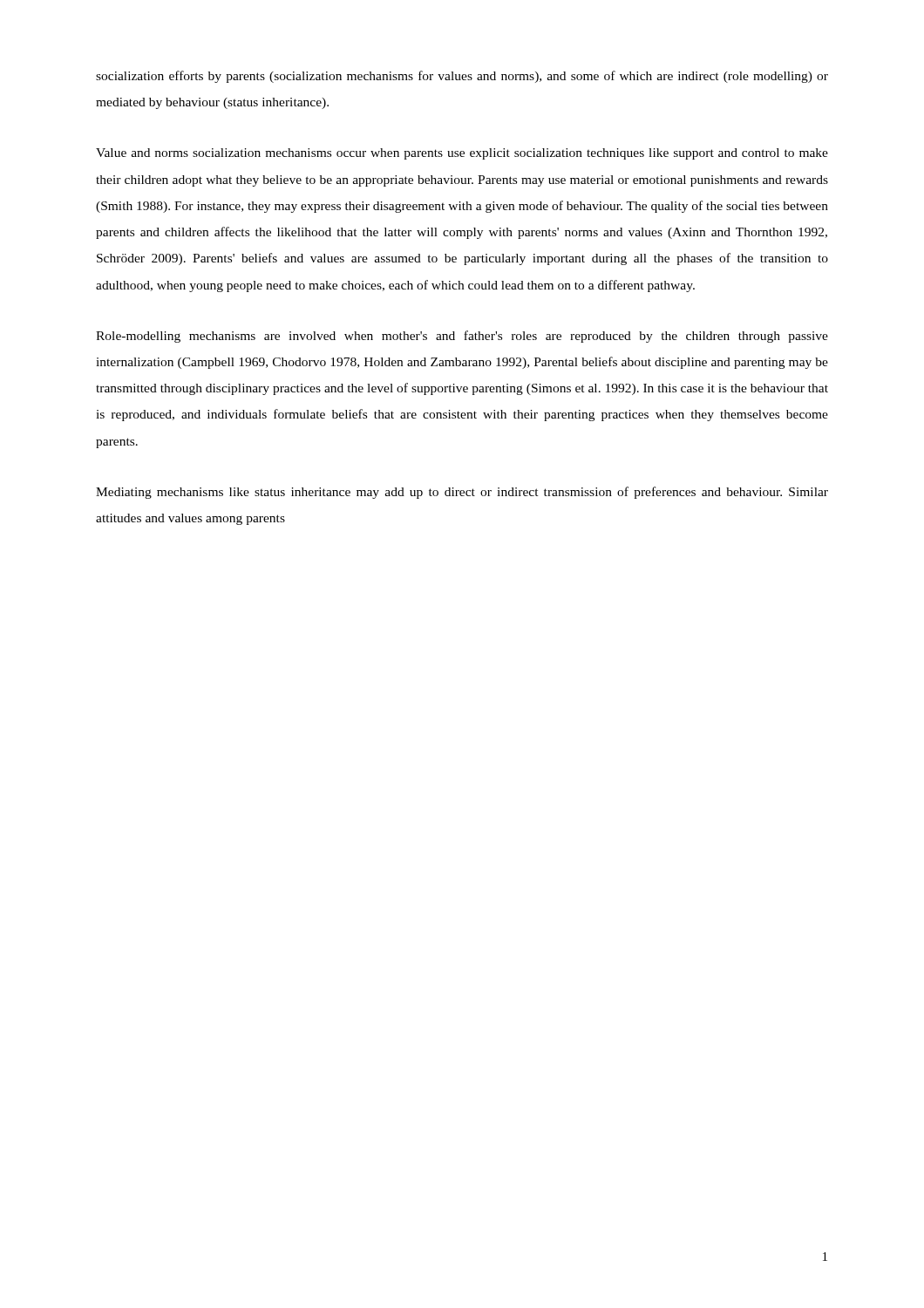The width and height of the screenshot is (924, 1308).
Task: Find the text starting "Mediating mechanisms like status inheritance may add up"
Action: [462, 504]
